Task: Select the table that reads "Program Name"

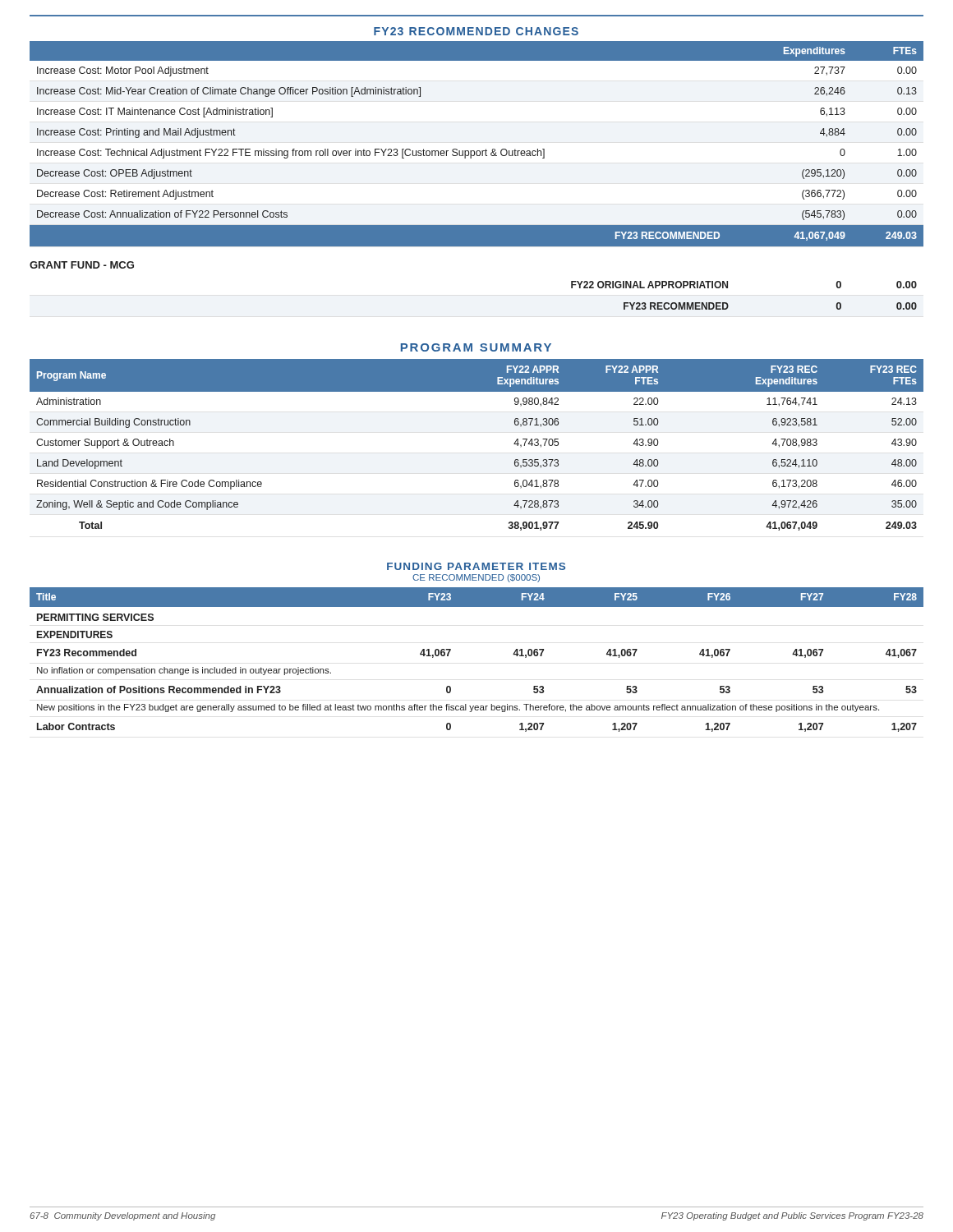Action: click(x=476, y=448)
